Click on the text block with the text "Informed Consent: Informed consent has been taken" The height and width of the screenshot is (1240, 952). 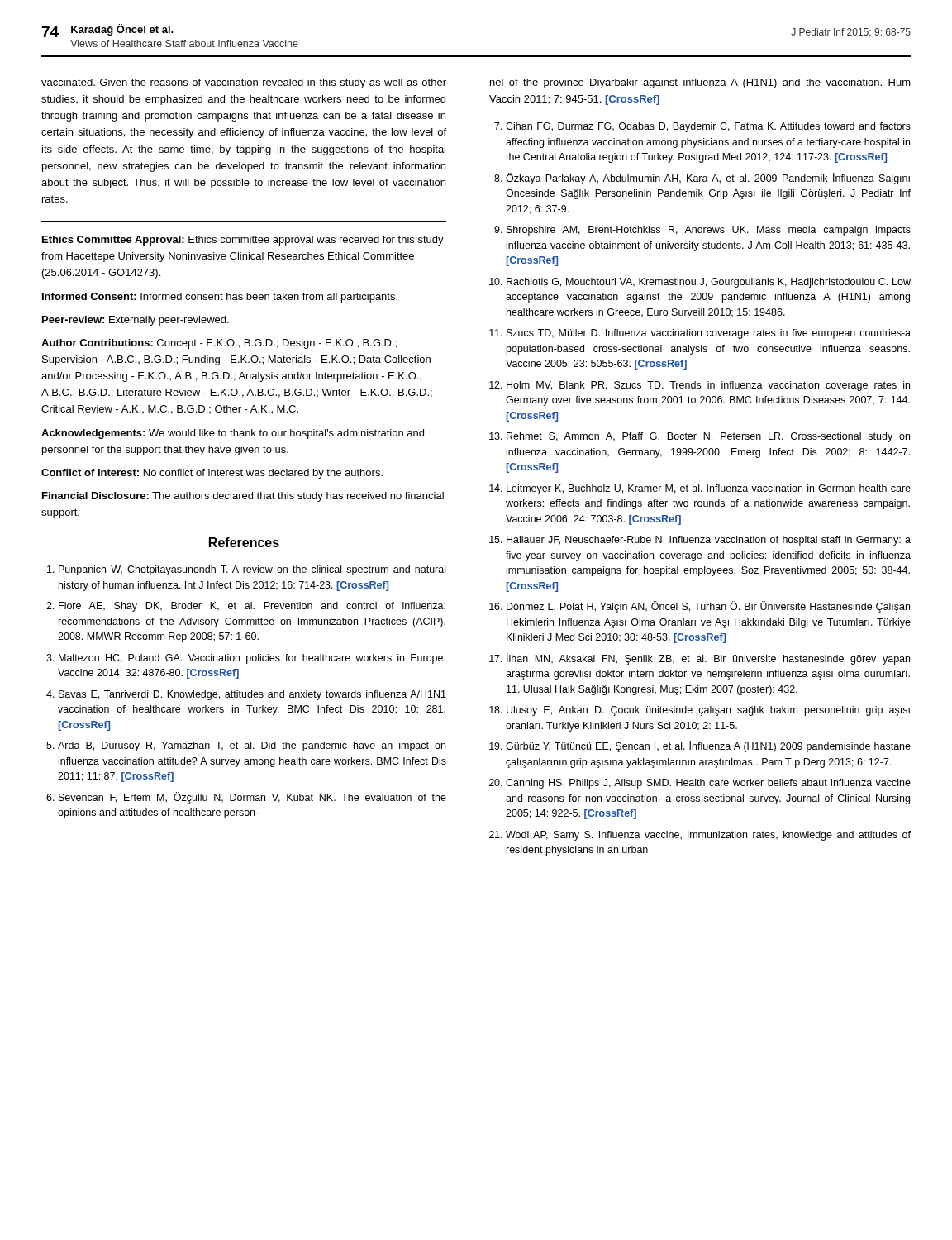pos(220,296)
